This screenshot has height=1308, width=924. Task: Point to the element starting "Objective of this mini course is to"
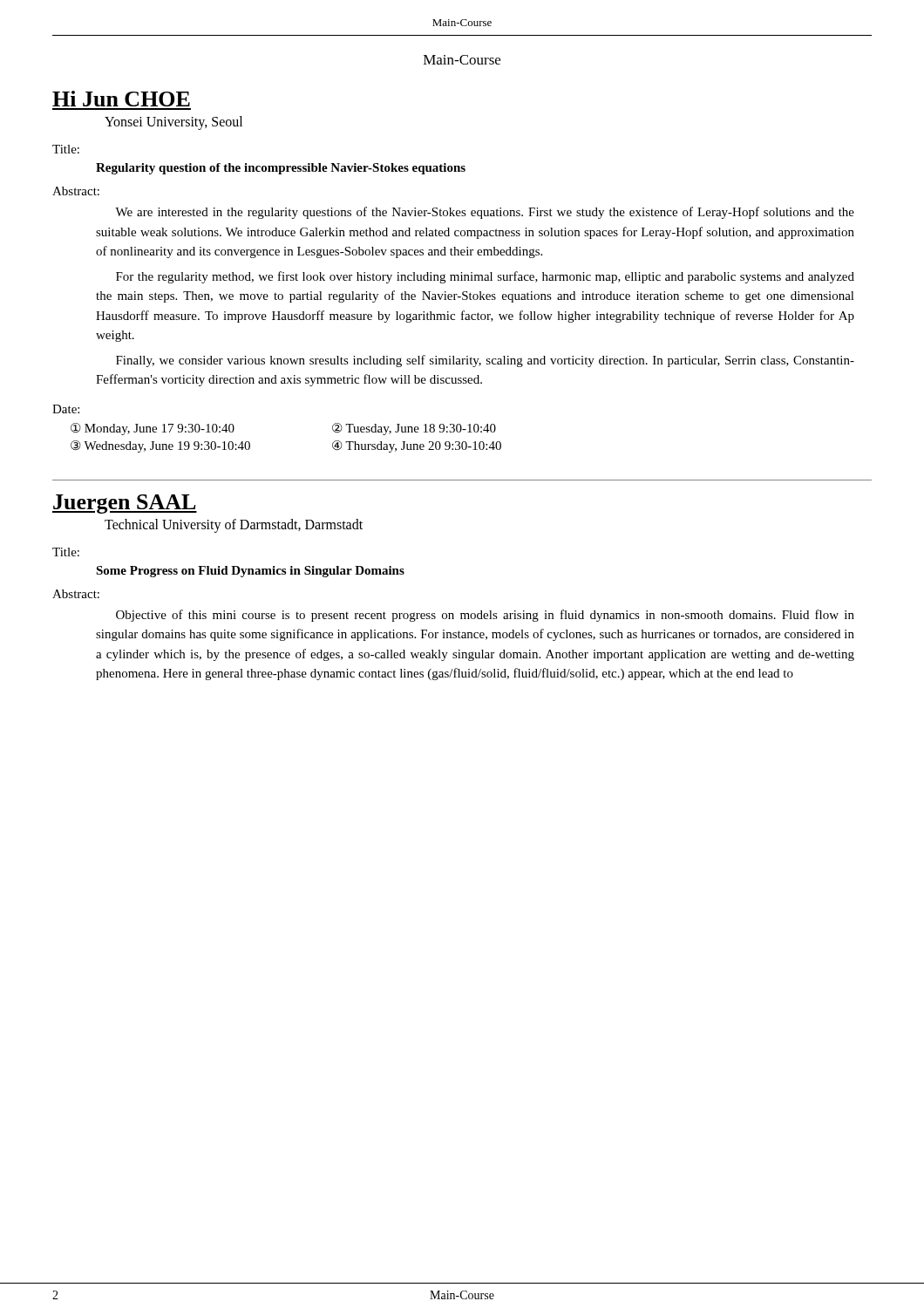pos(475,644)
